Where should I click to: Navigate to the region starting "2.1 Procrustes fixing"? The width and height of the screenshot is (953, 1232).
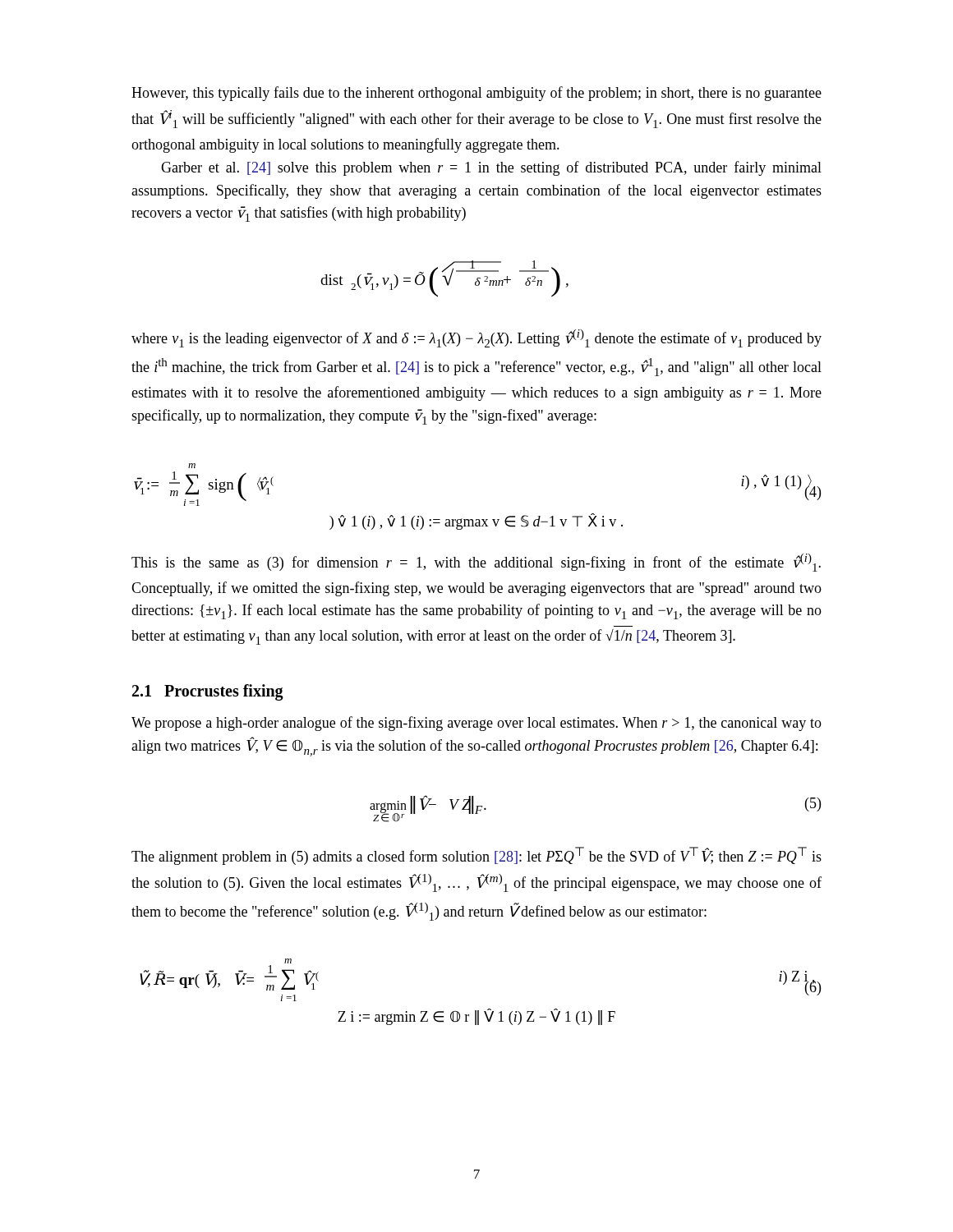[x=207, y=691]
